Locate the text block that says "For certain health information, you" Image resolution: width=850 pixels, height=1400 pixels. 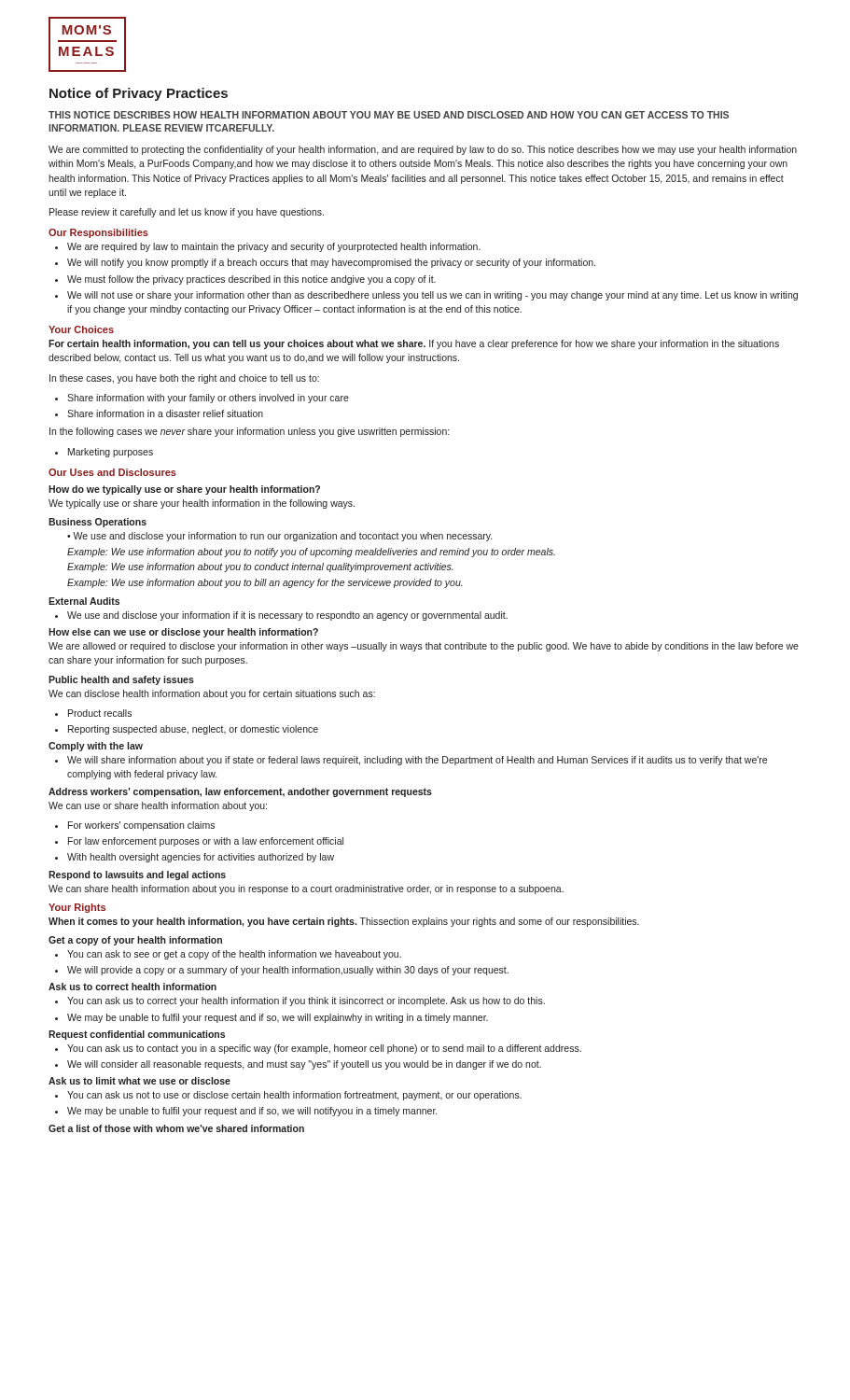pyautogui.click(x=414, y=351)
